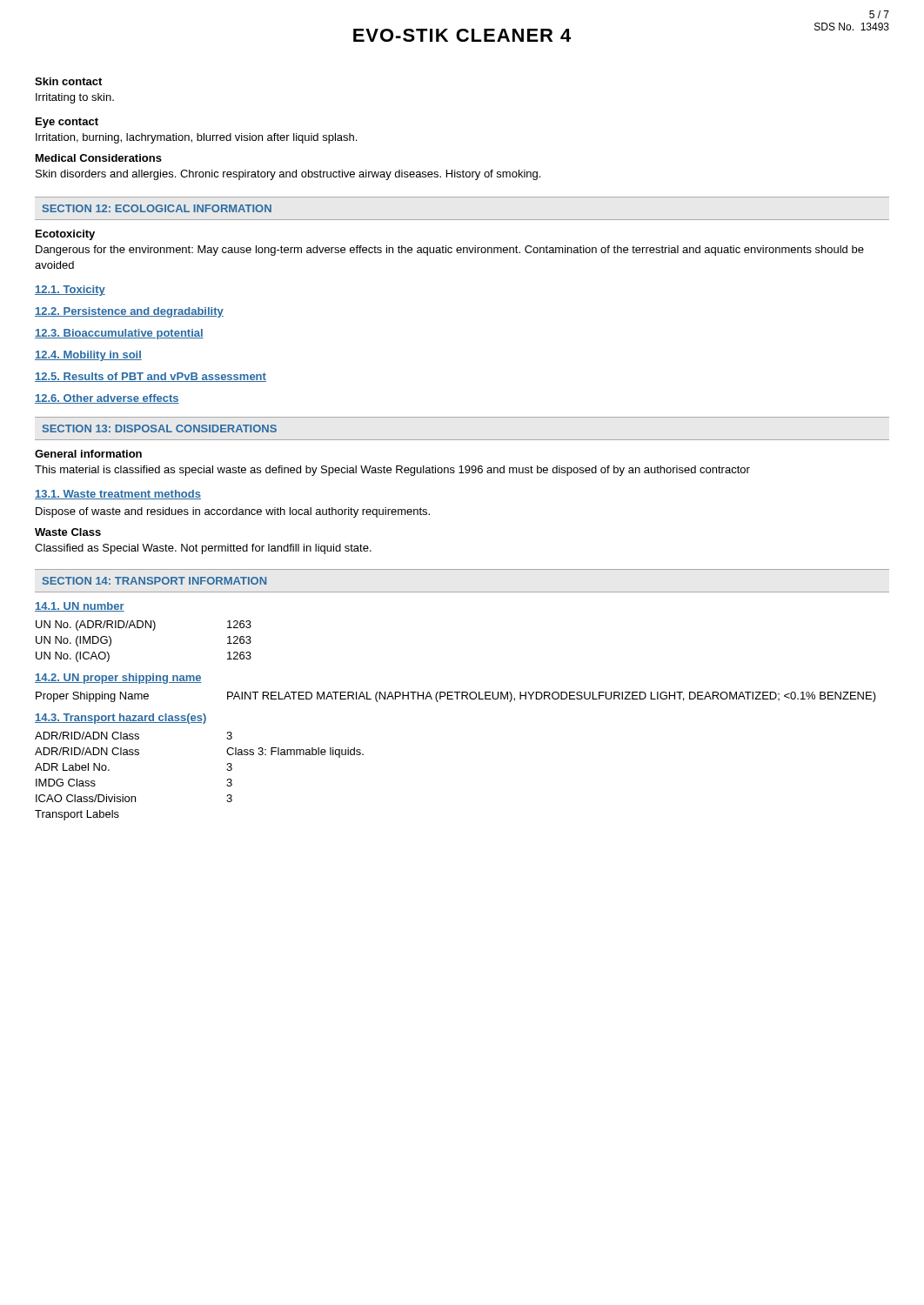Point to the block beginning "Dangerous for the environment: May cause long-term"

point(449,257)
